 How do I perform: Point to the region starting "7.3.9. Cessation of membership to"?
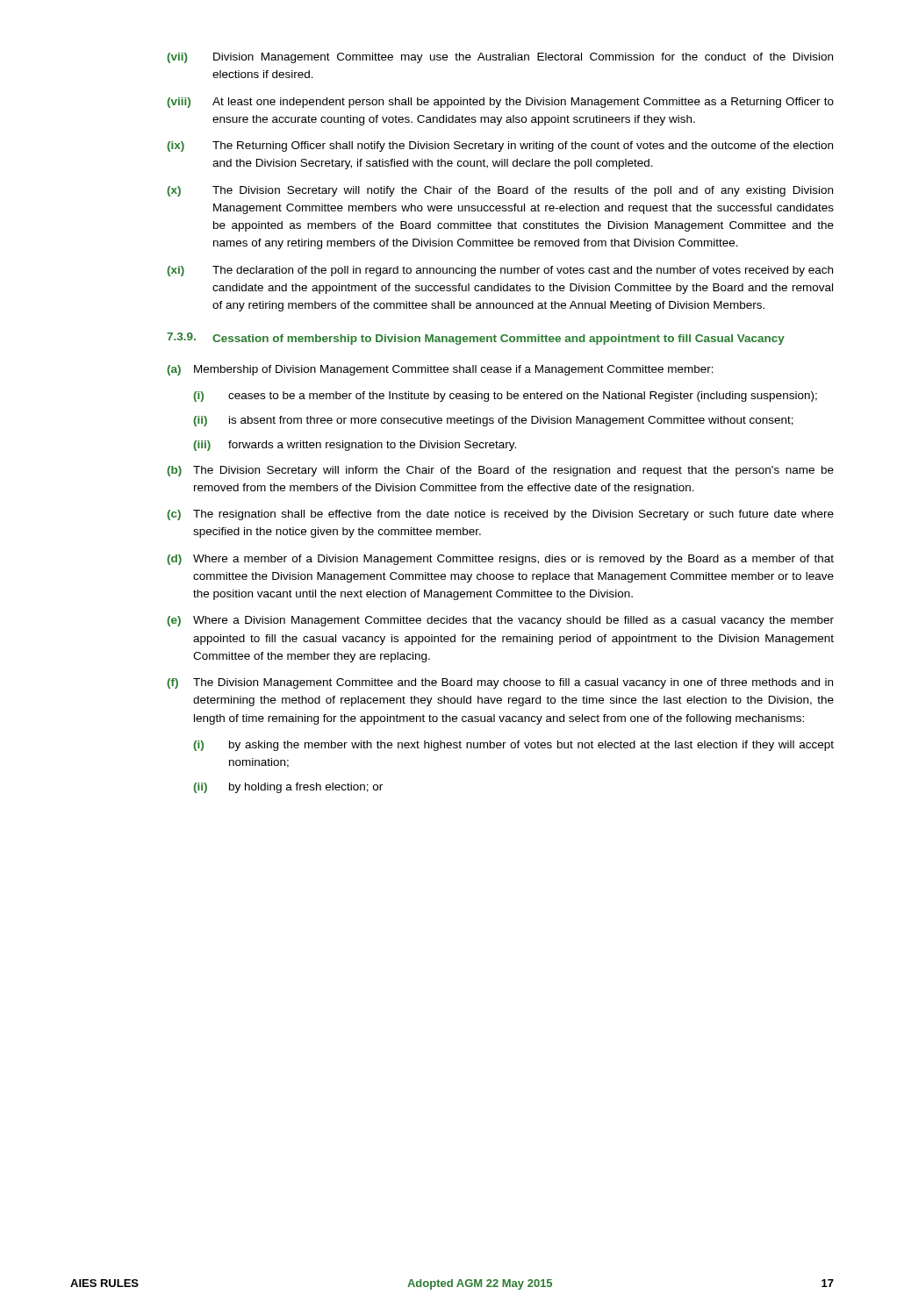[476, 339]
